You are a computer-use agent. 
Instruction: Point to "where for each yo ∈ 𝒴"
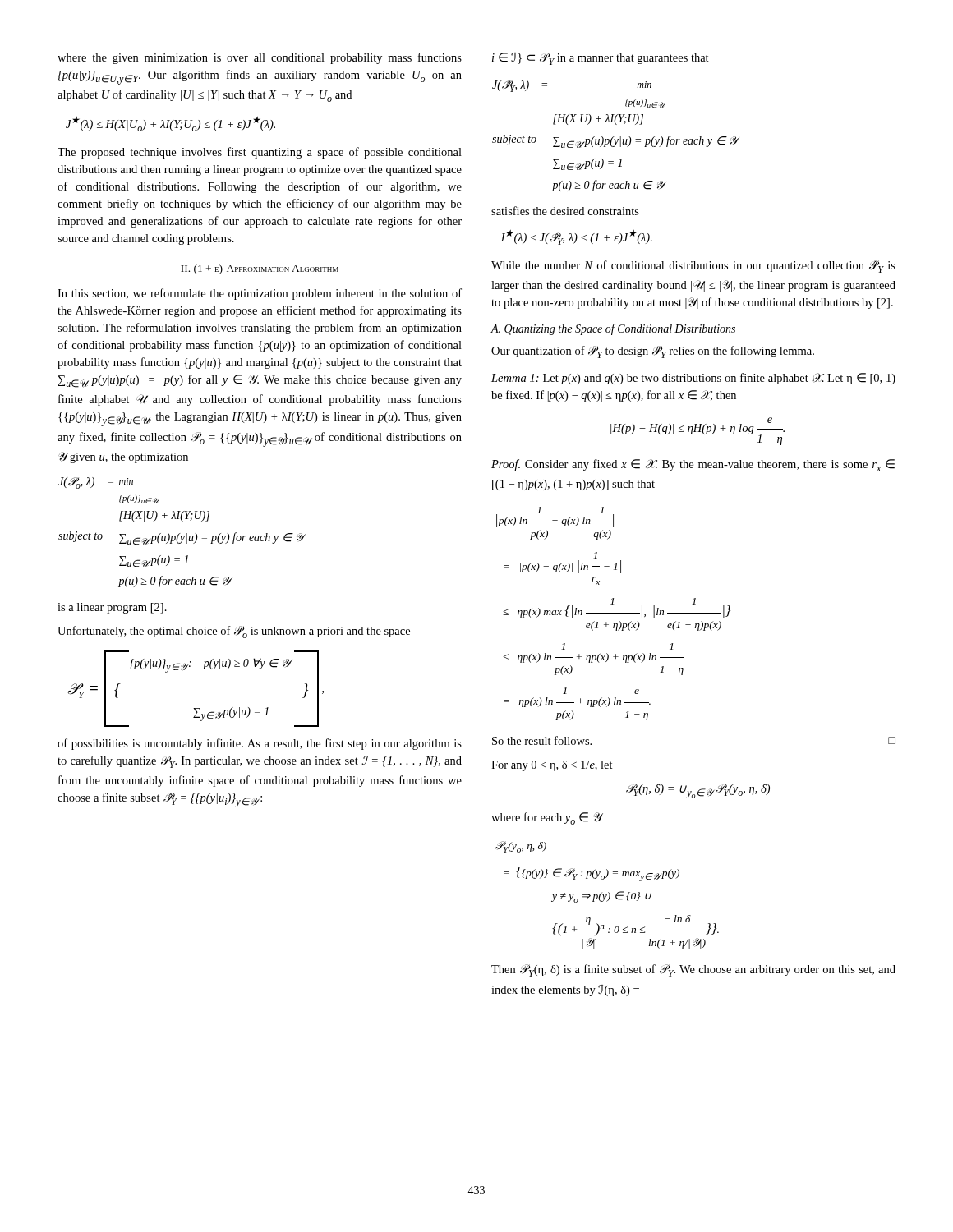point(547,818)
